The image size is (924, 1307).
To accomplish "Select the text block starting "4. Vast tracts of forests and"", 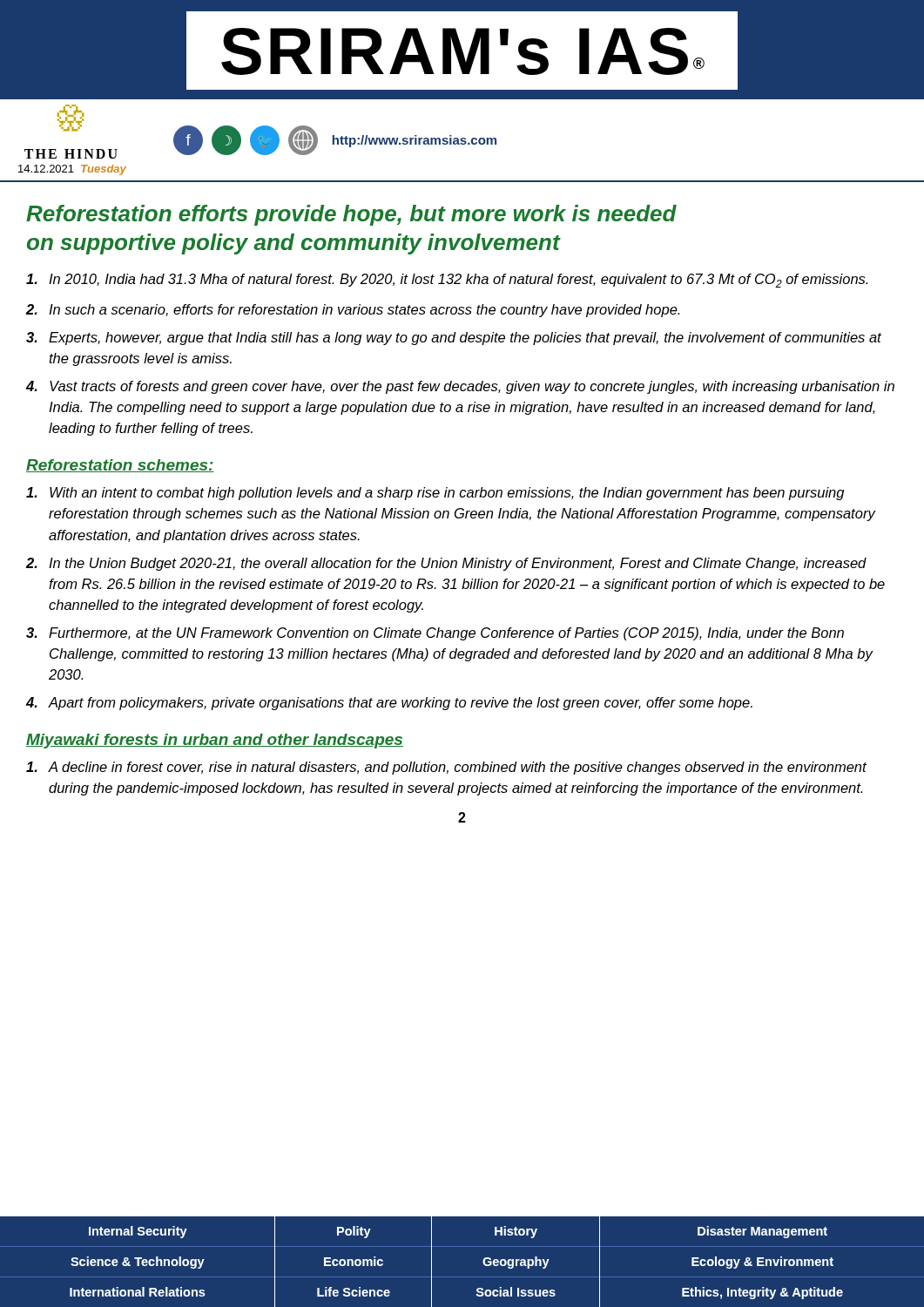I will (462, 407).
